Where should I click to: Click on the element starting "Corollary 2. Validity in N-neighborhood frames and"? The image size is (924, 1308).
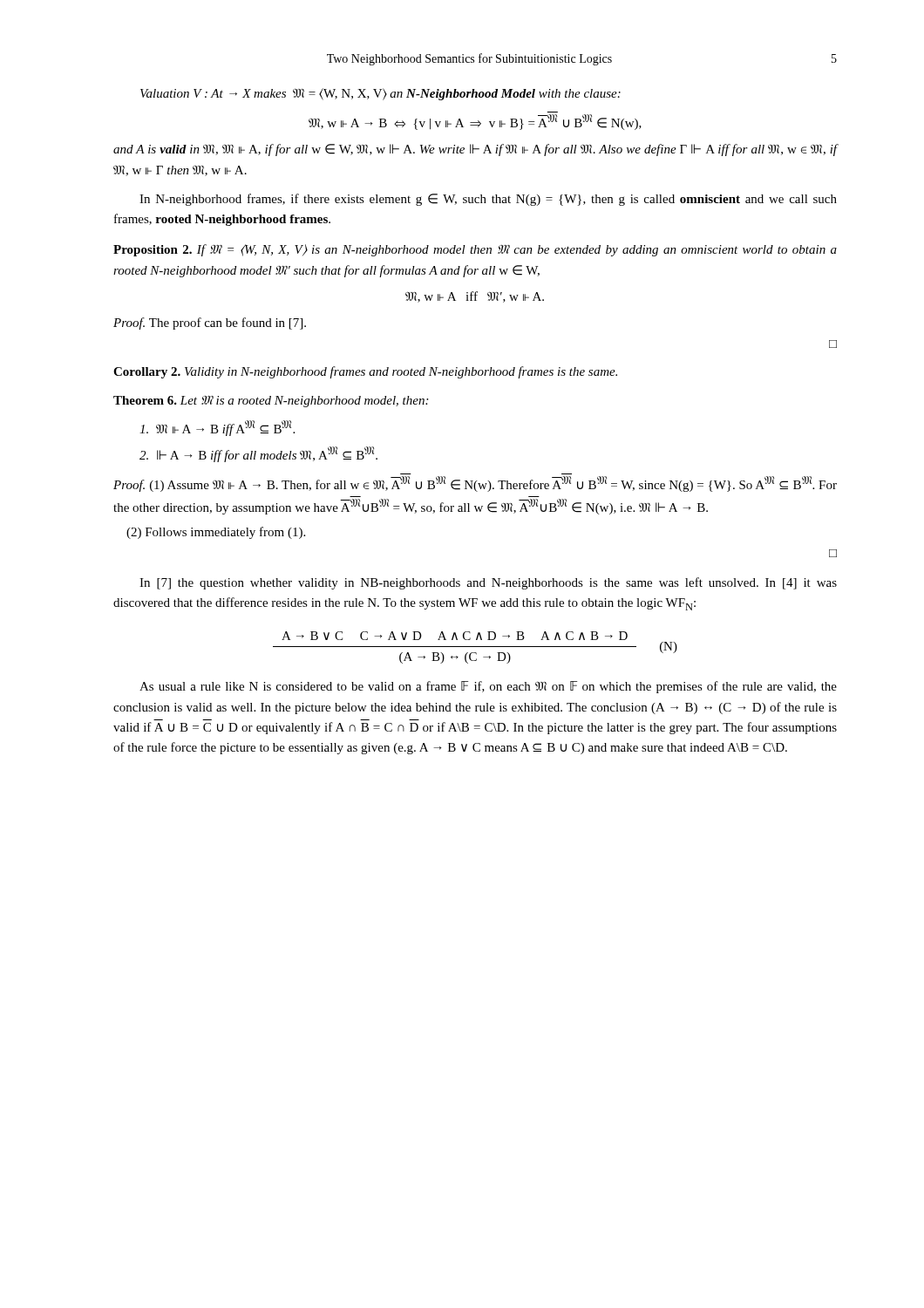pyautogui.click(x=366, y=371)
